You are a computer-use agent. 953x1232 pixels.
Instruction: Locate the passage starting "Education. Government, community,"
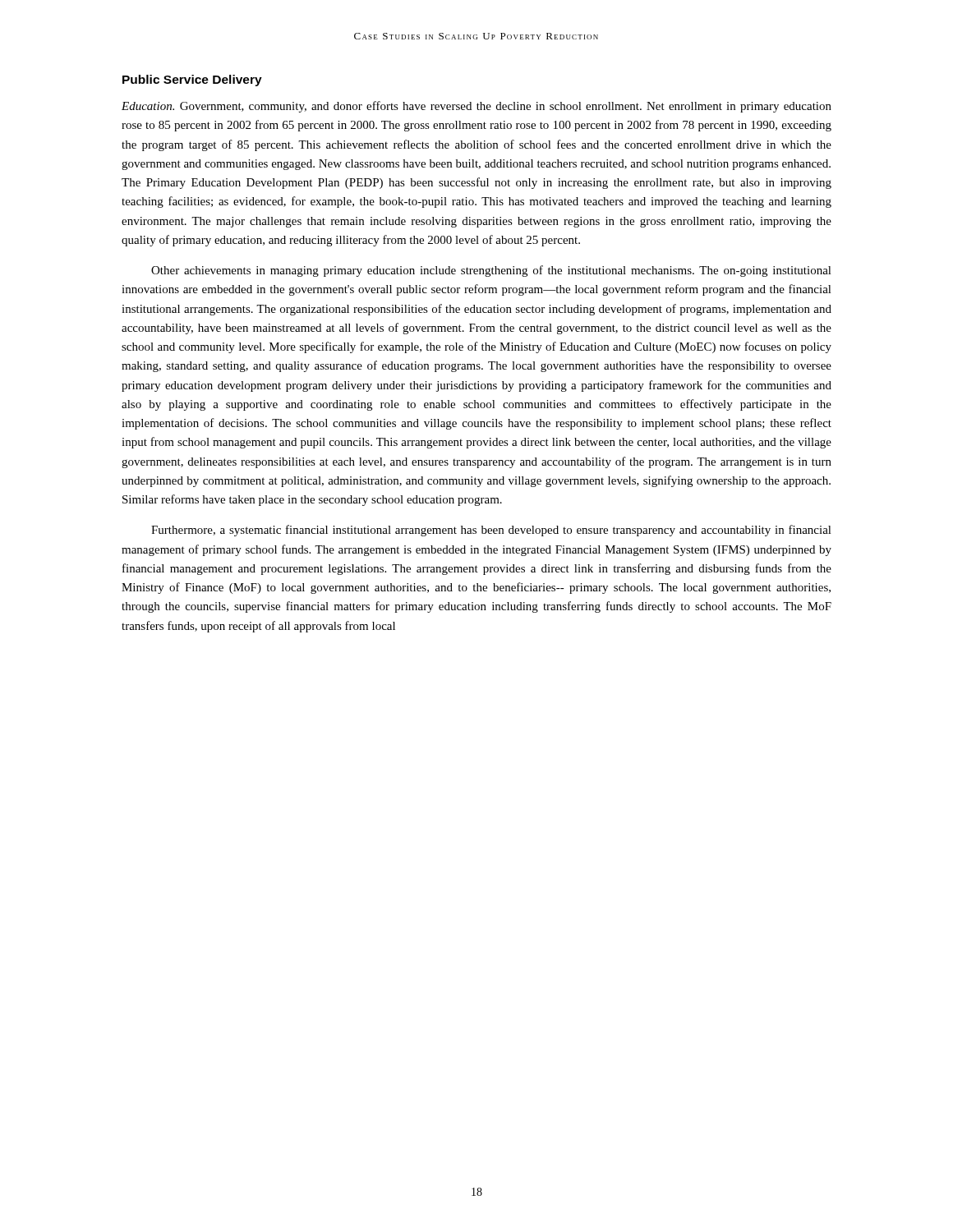476,173
